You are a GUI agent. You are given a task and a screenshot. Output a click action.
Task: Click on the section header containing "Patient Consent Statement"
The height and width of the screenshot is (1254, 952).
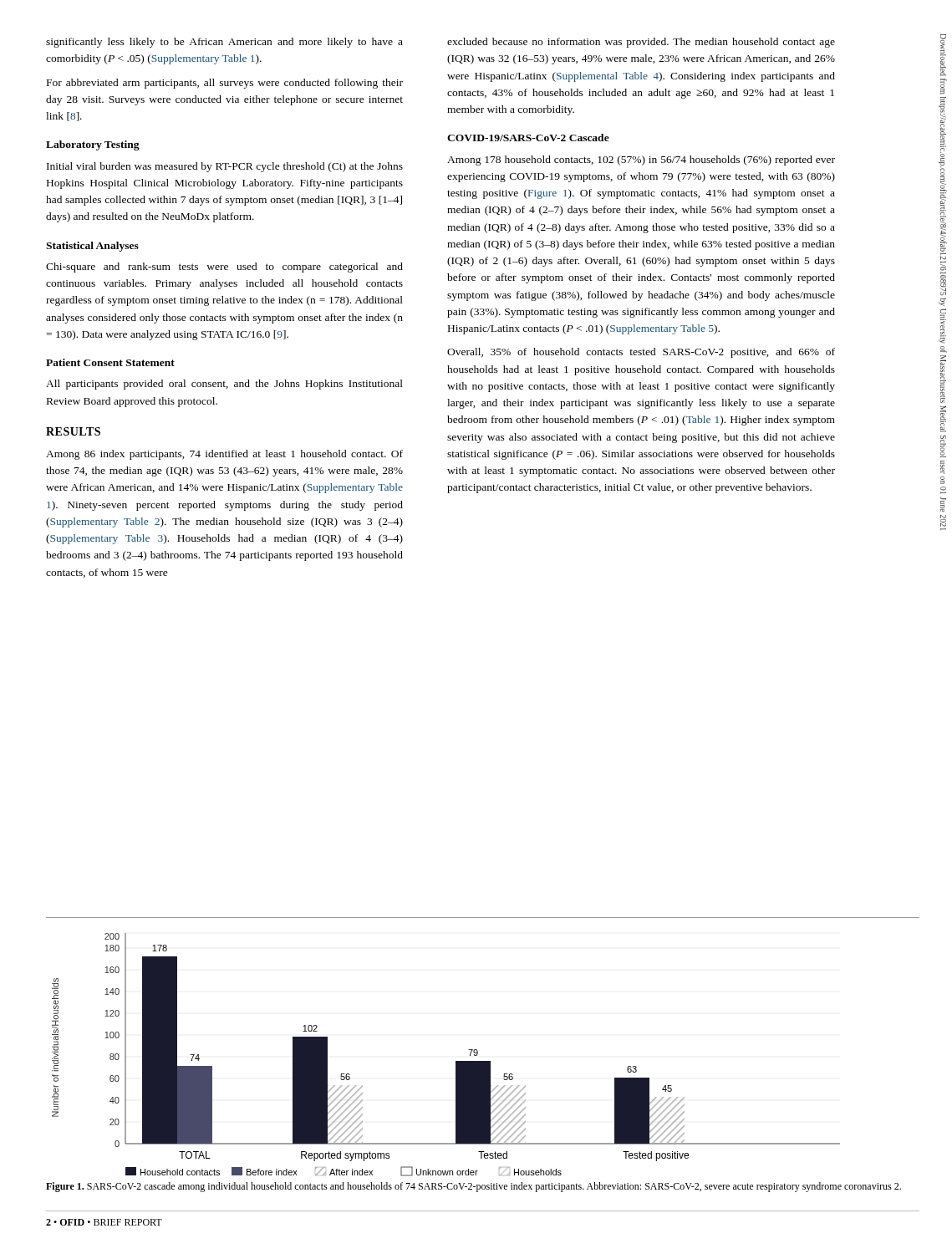point(110,362)
